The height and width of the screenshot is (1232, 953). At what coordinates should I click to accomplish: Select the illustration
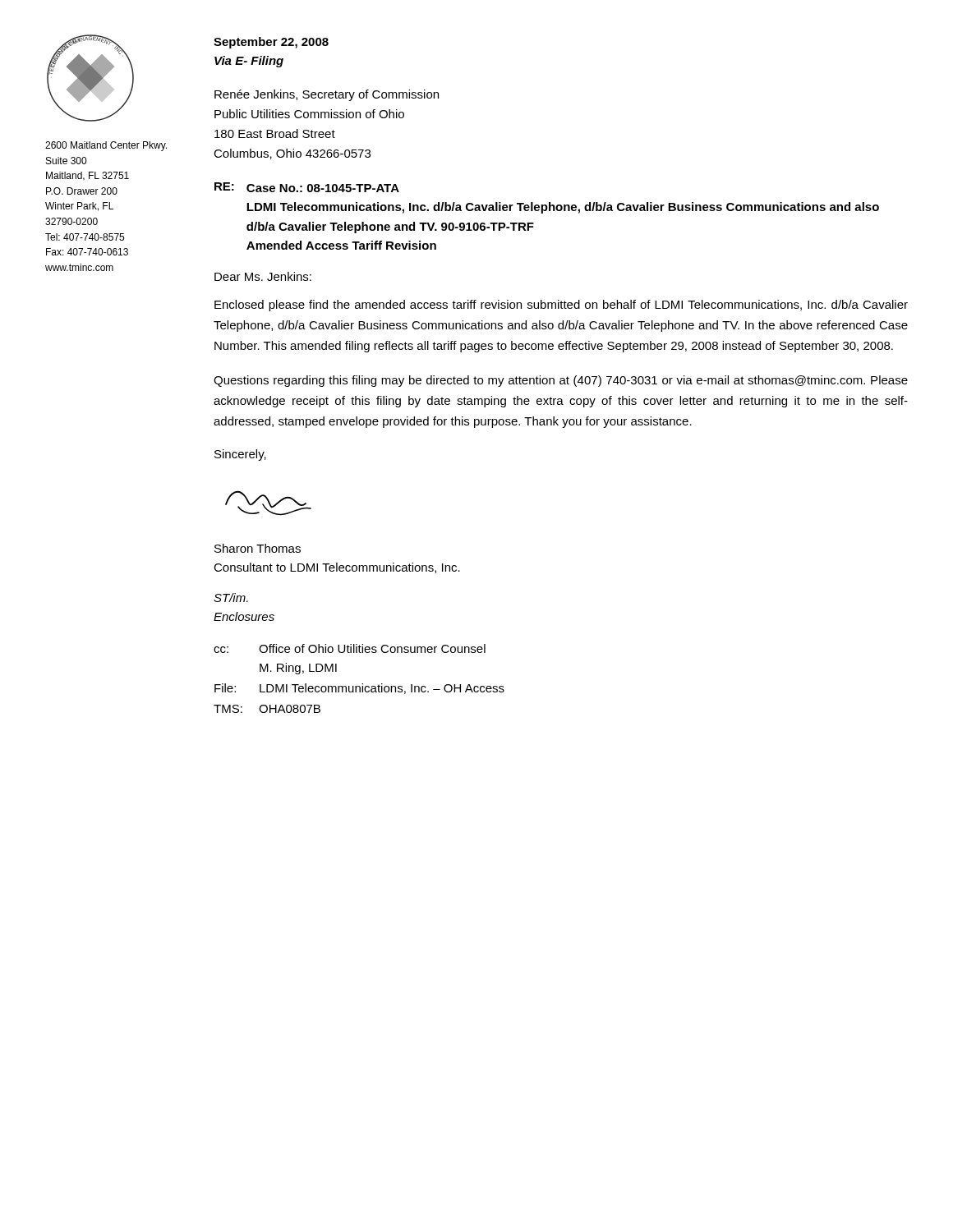561,497
